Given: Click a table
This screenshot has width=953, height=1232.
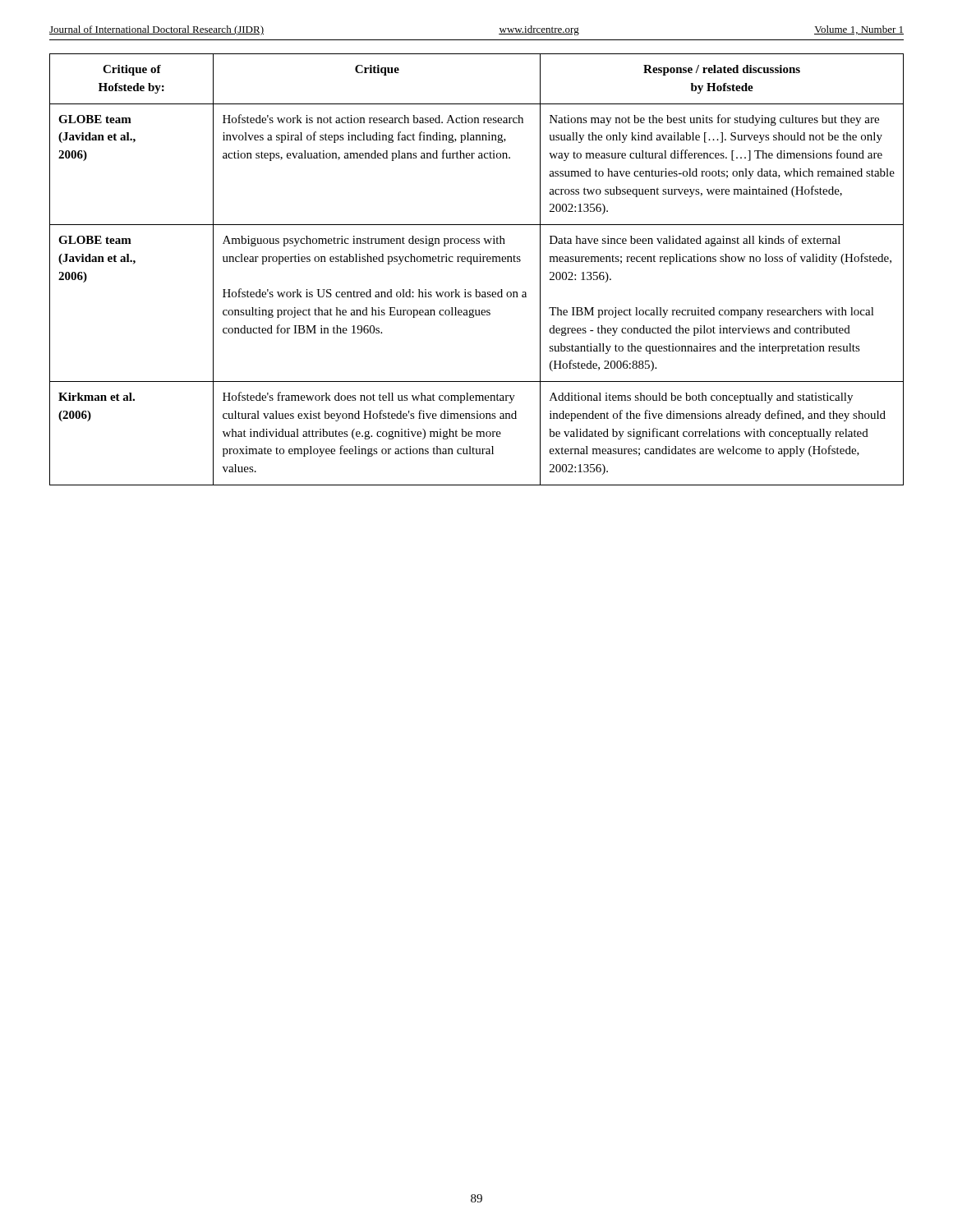Looking at the screenshot, I should [x=476, y=269].
